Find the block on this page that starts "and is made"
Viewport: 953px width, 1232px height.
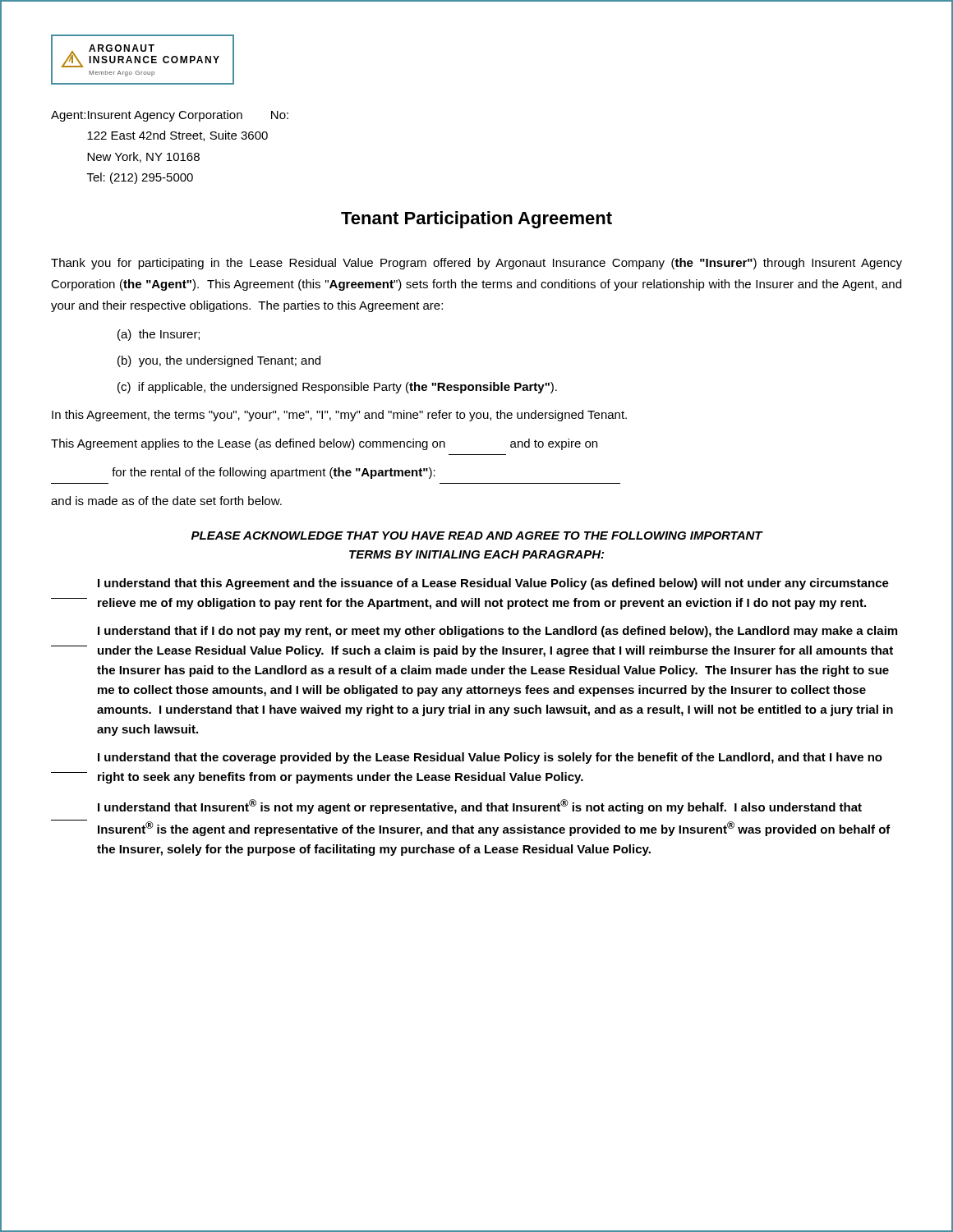pyautogui.click(x=167, y=501)
